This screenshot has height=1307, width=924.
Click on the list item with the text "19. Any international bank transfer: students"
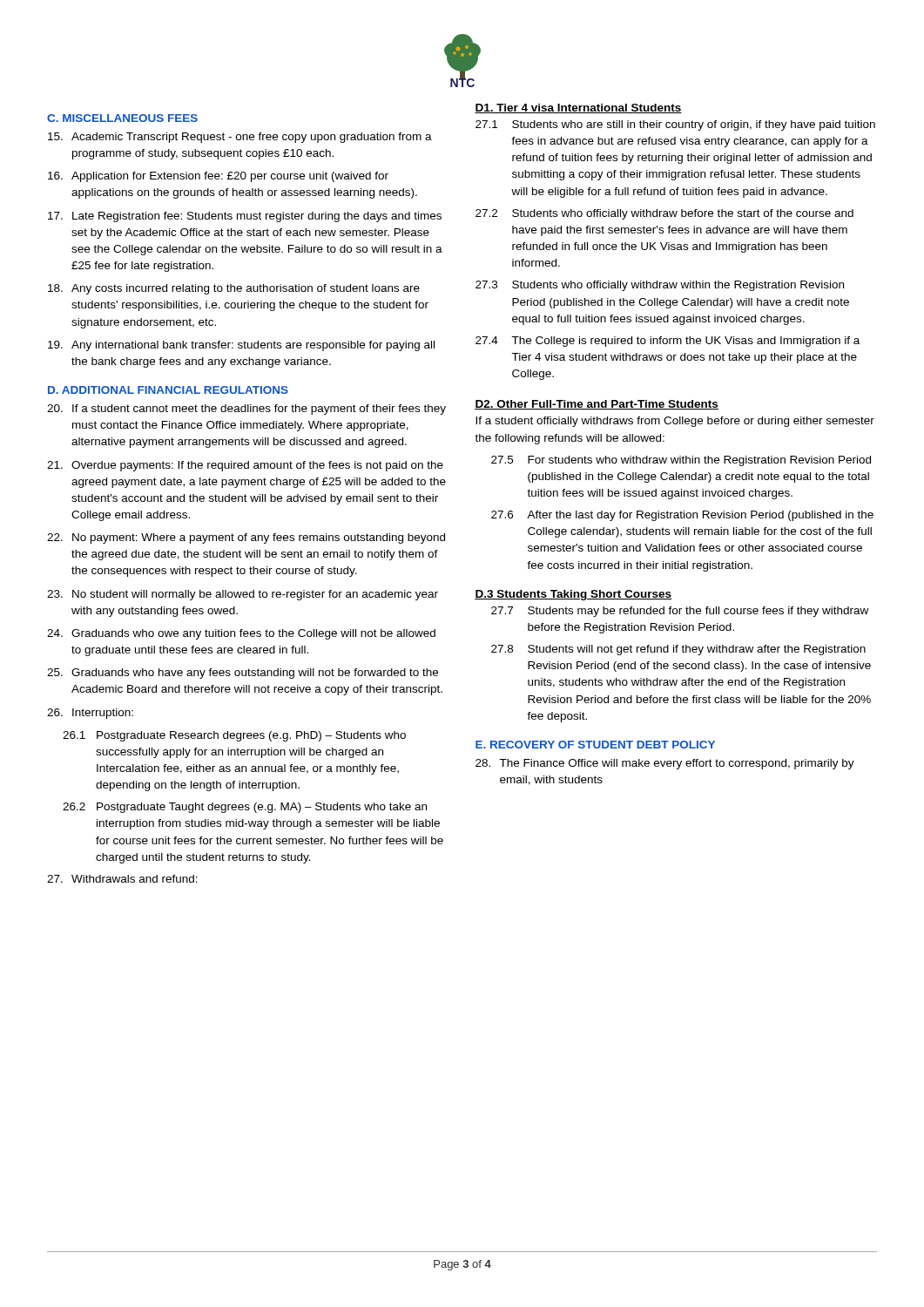(x=248, y=353)
